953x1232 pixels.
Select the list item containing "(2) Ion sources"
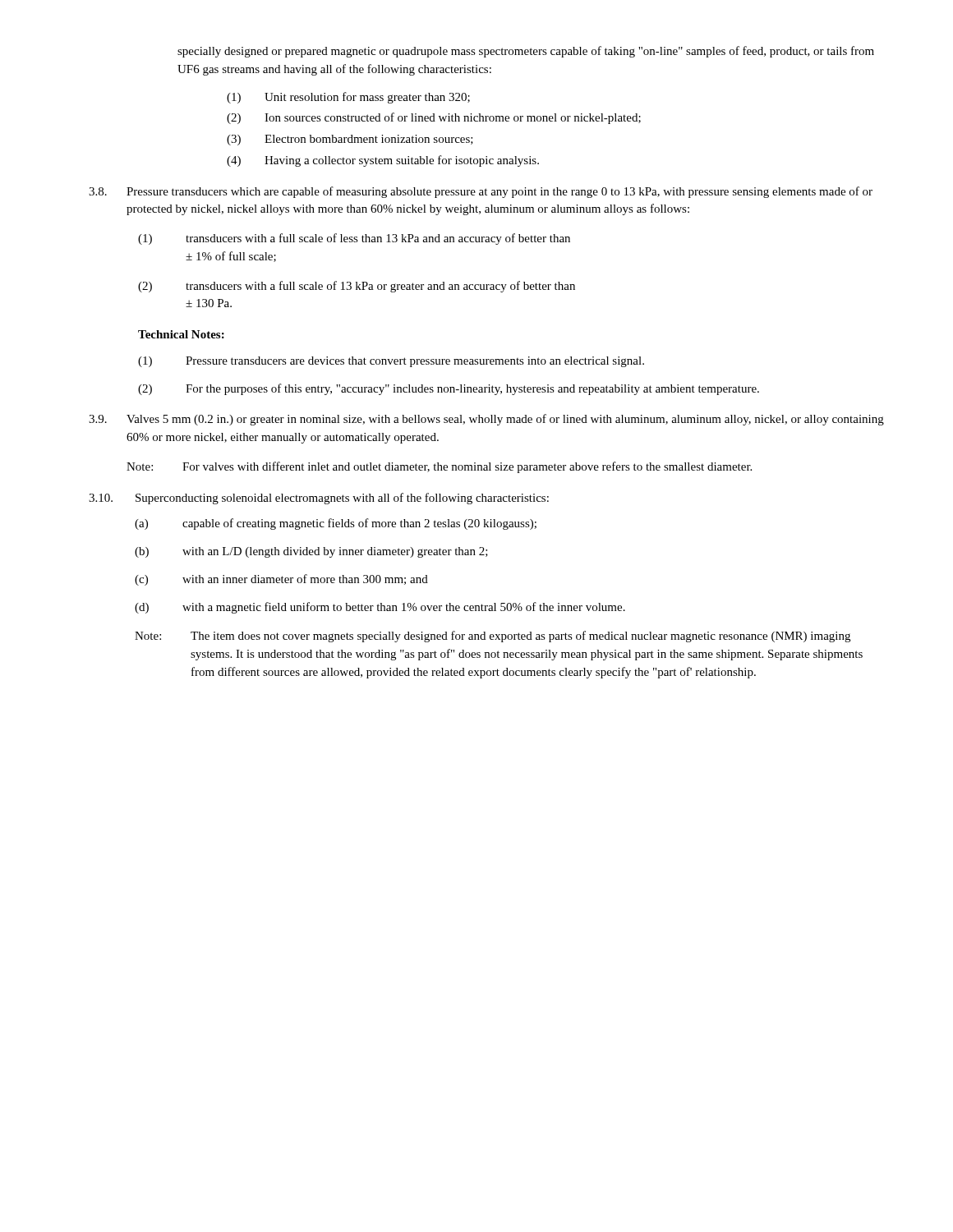point(557,118)
